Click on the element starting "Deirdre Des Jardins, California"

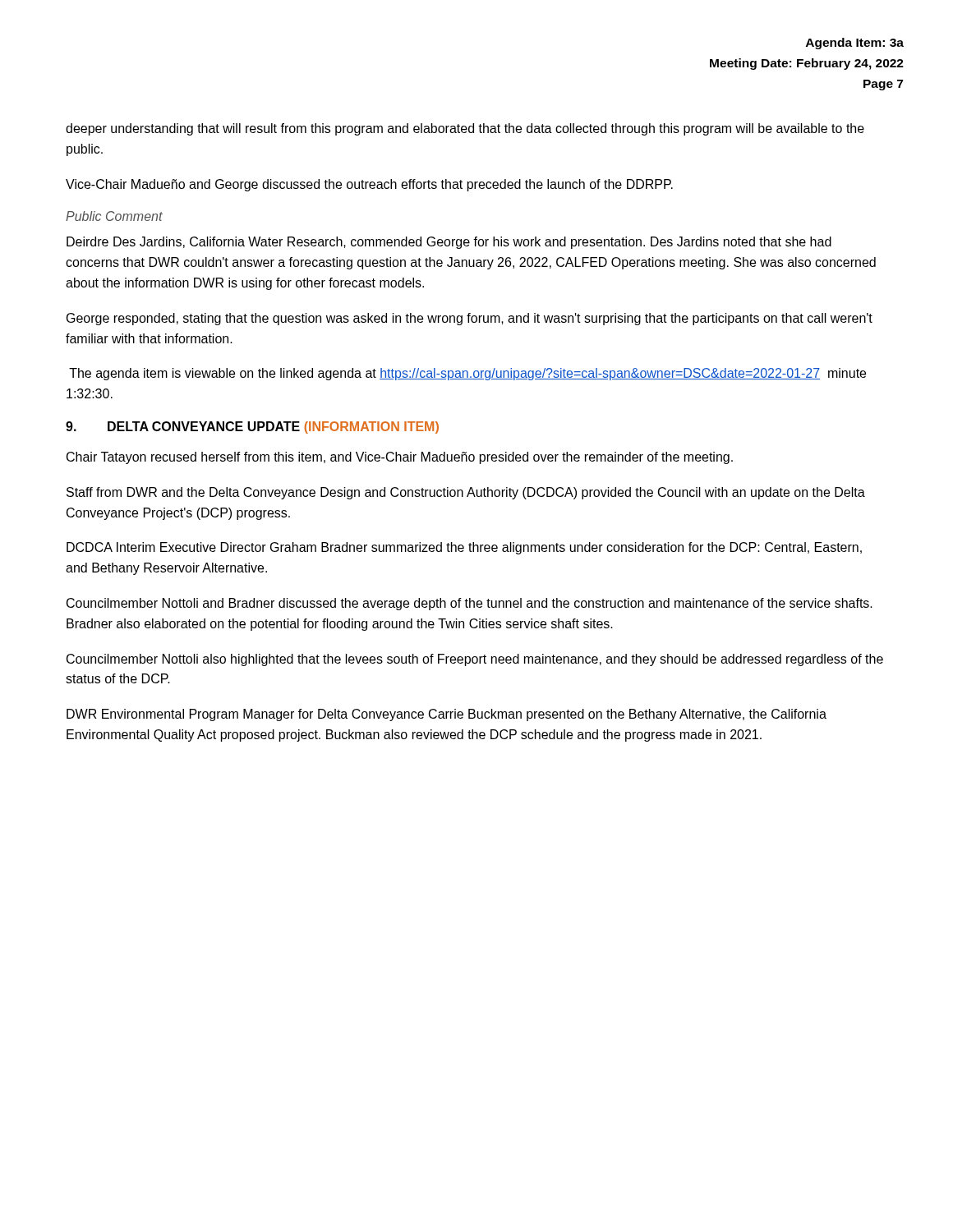pyautogui.click(x=471, y=263)
